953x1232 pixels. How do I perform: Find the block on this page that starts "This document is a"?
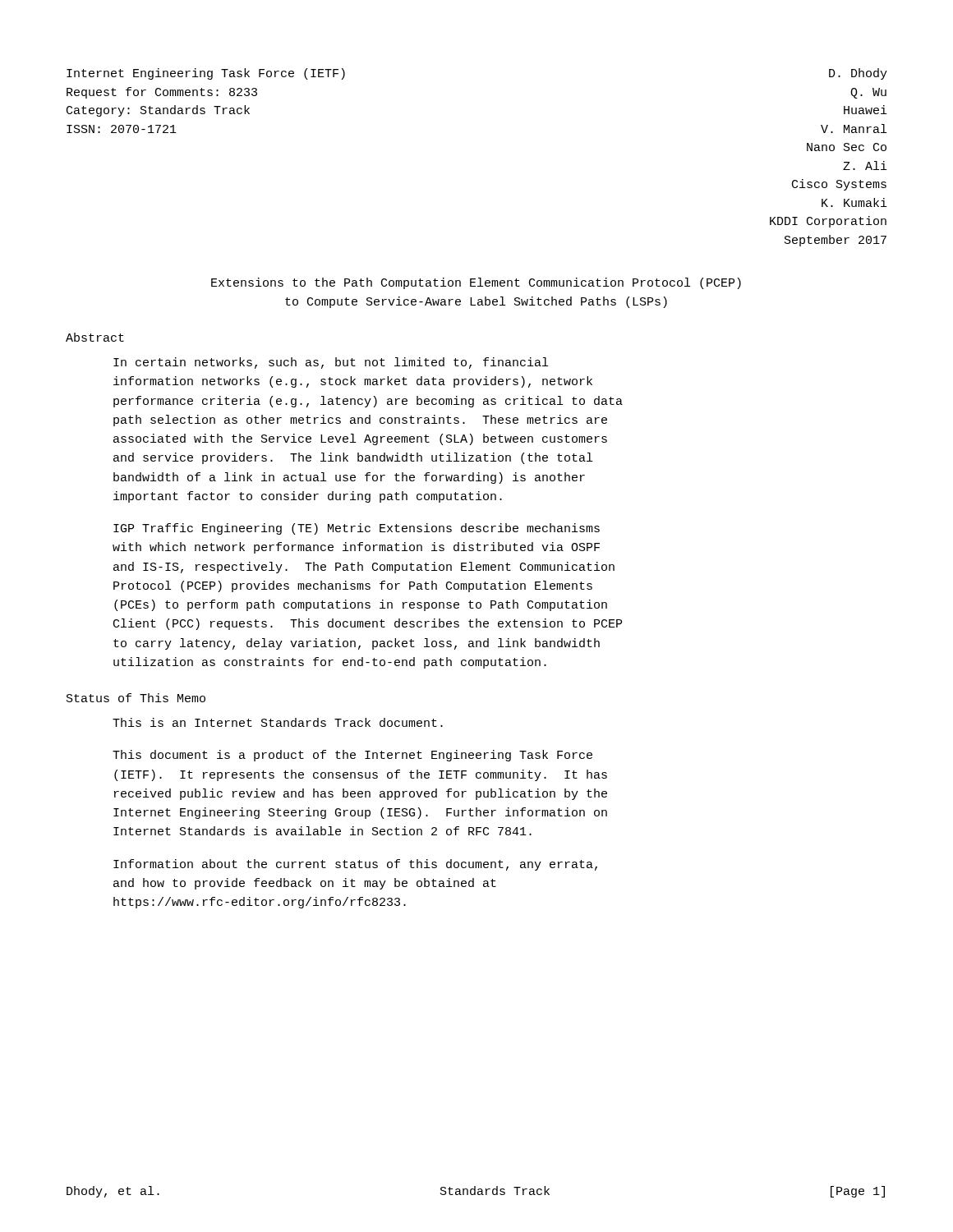[349, 794]
